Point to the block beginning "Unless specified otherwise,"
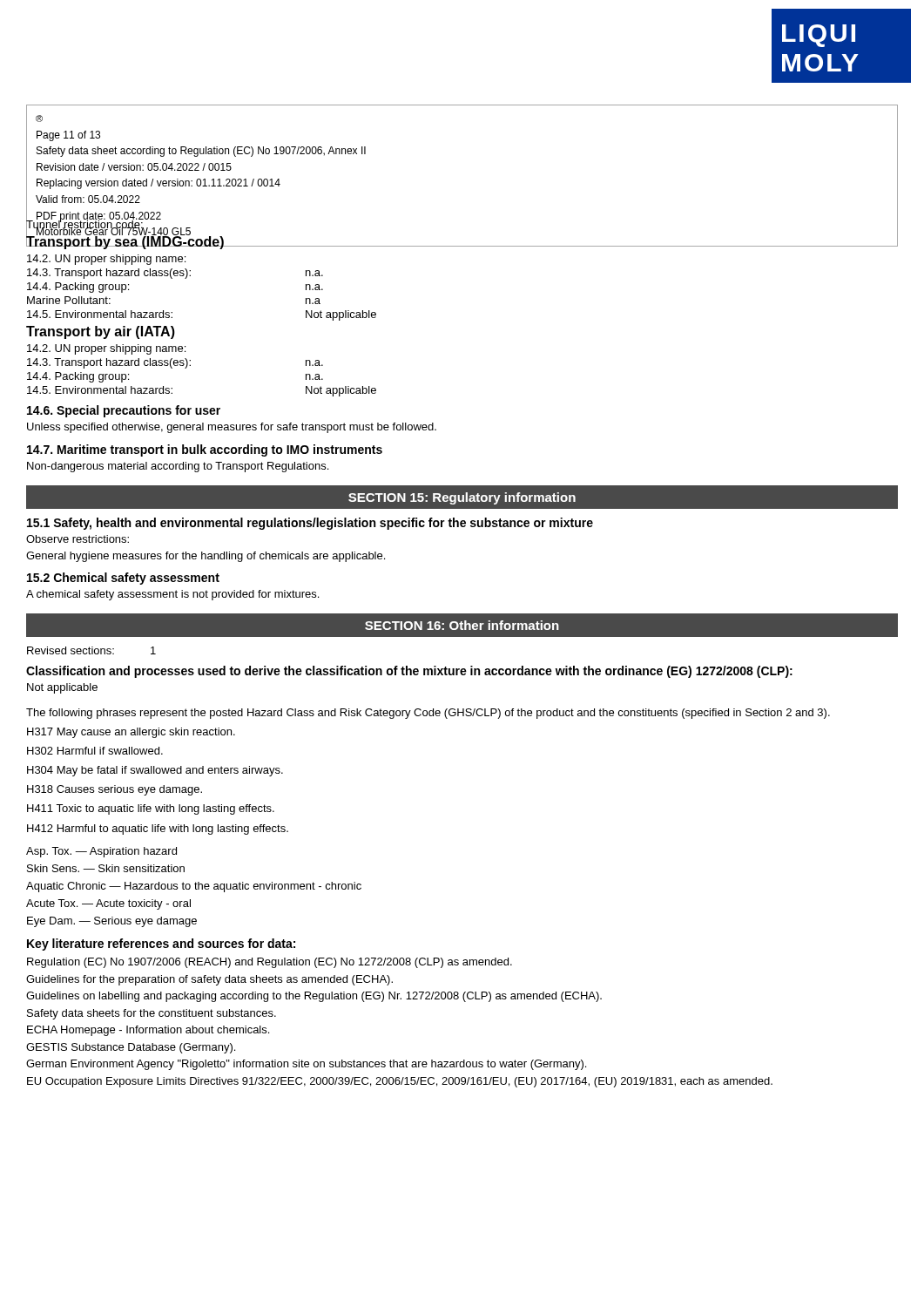The height and width of the screenshot is (1307, 924). pos(232,426)
